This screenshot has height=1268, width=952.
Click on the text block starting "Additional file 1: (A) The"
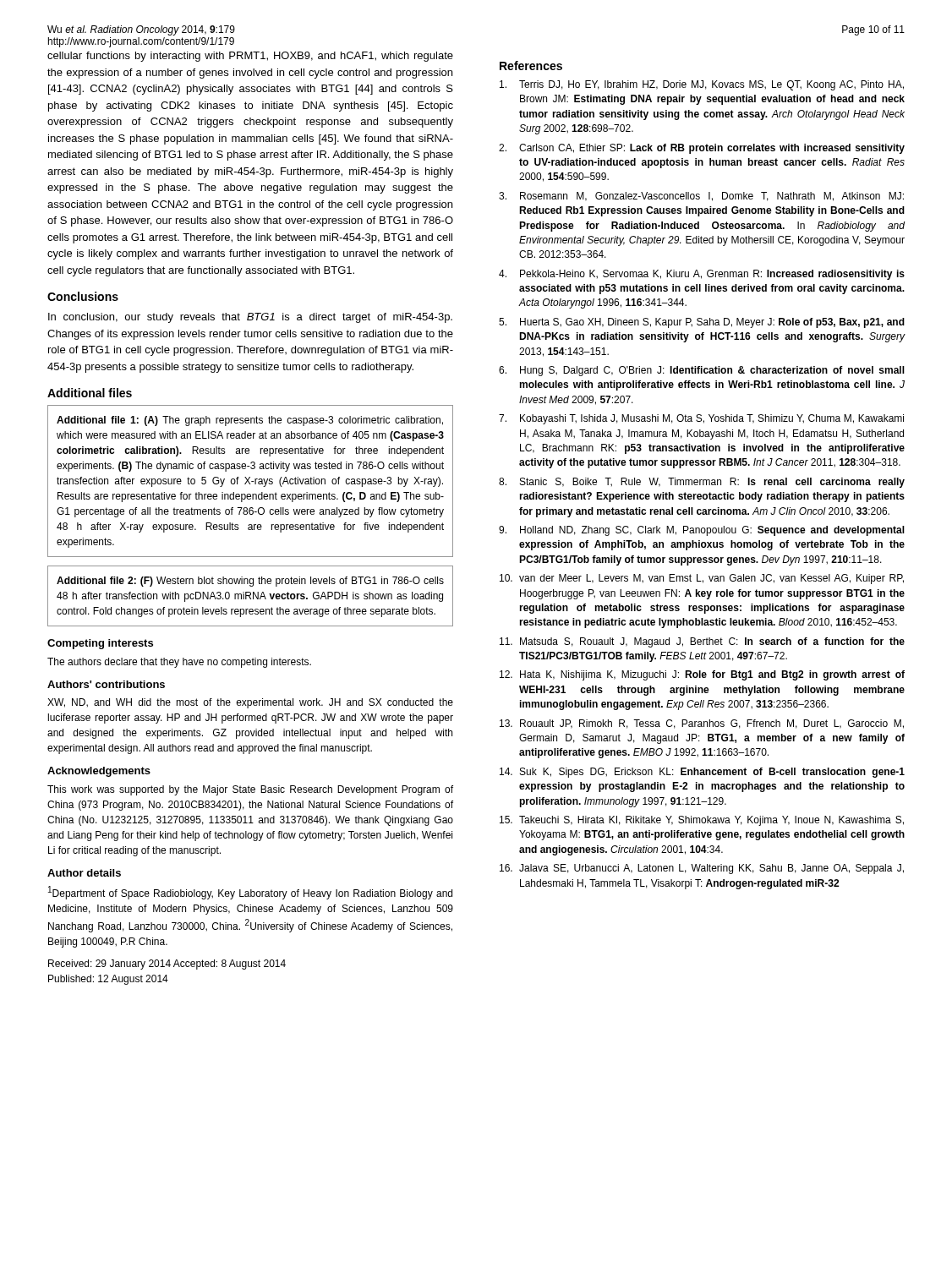(x=250, y=481)
